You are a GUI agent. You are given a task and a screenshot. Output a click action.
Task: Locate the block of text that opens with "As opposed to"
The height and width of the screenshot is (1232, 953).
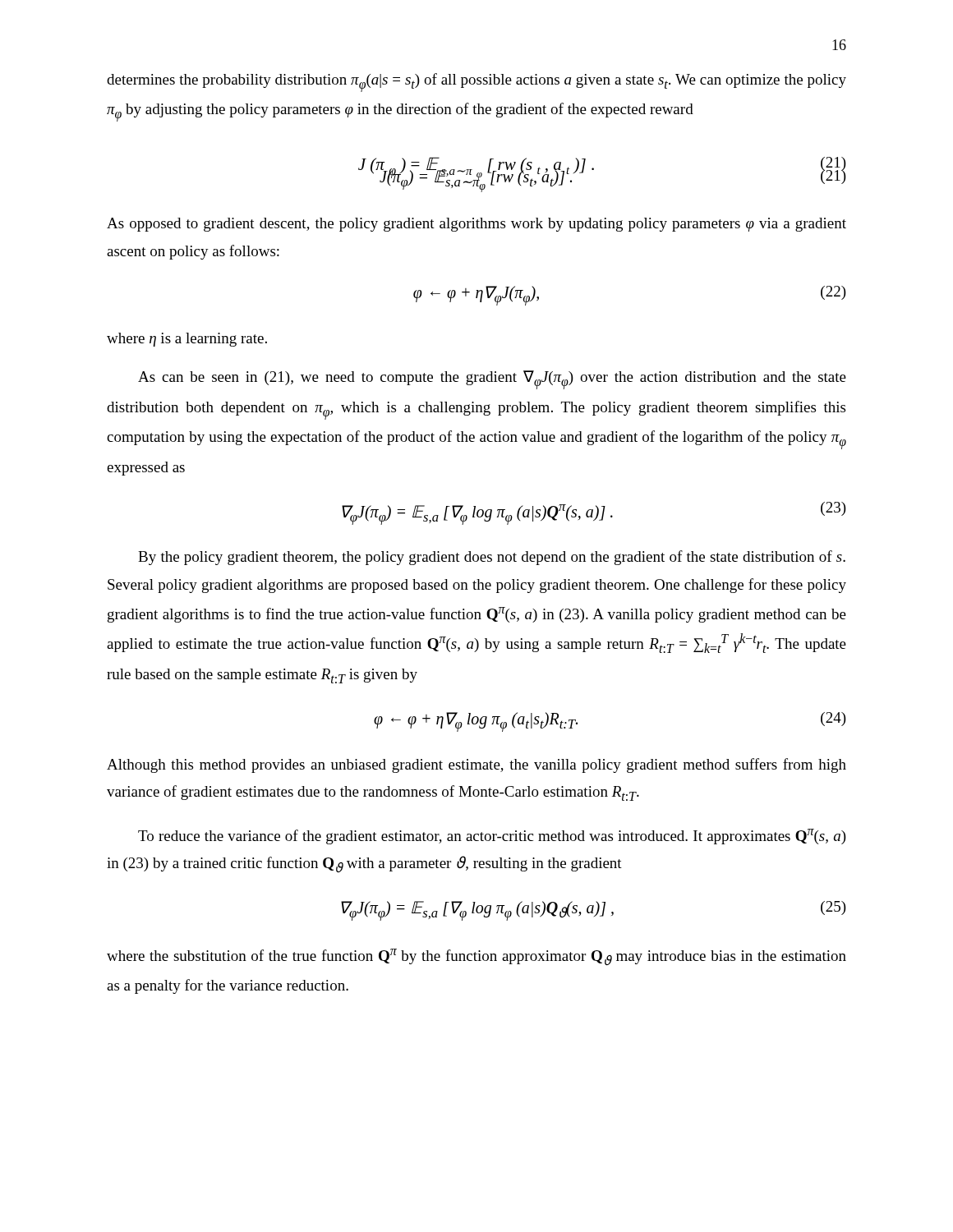(x=476, y=237)
